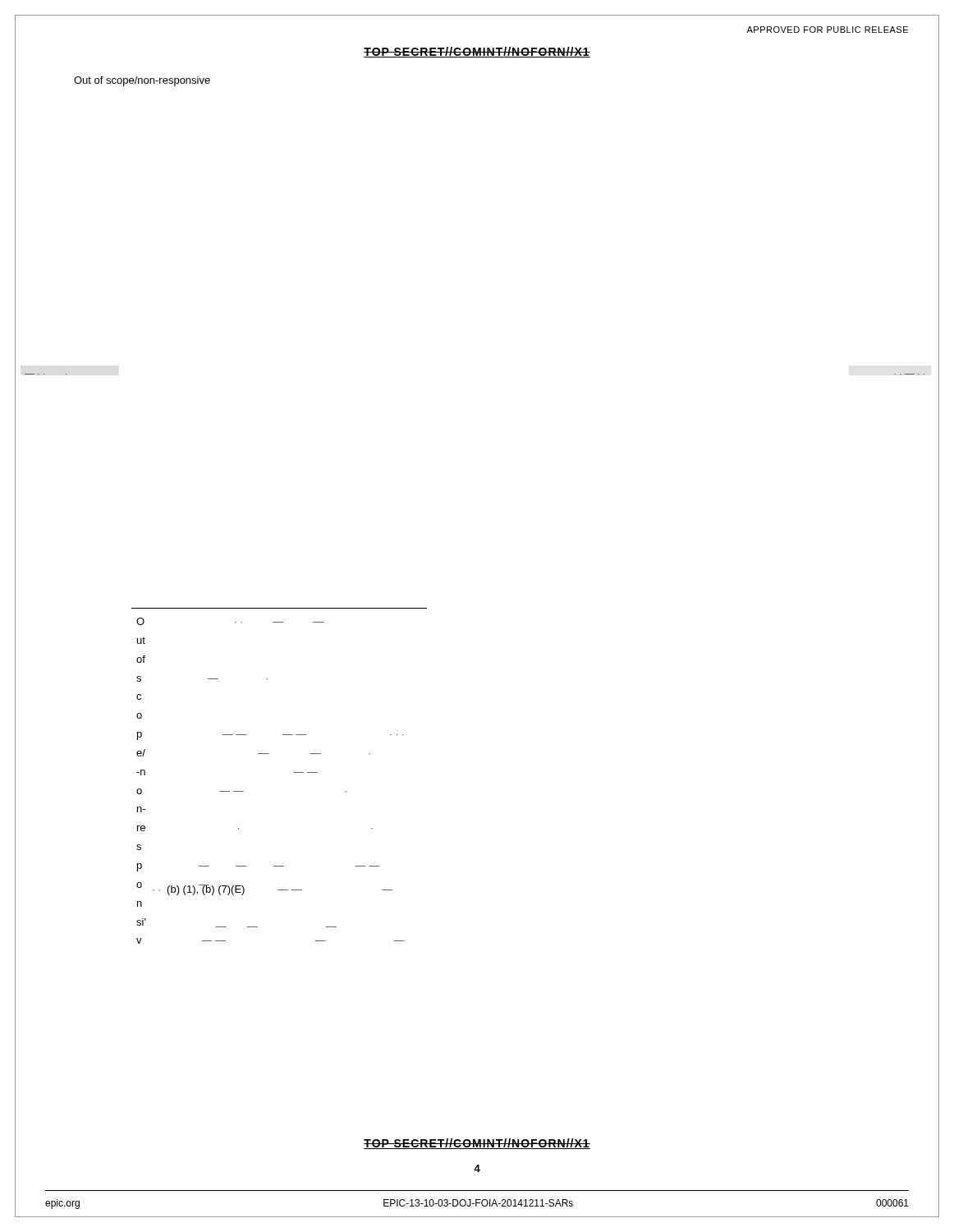Find the block on this page that starts "· · (b) (1), (b) (7)(E) —"
Screen dimensions: 1232x954
click(272, 889)
